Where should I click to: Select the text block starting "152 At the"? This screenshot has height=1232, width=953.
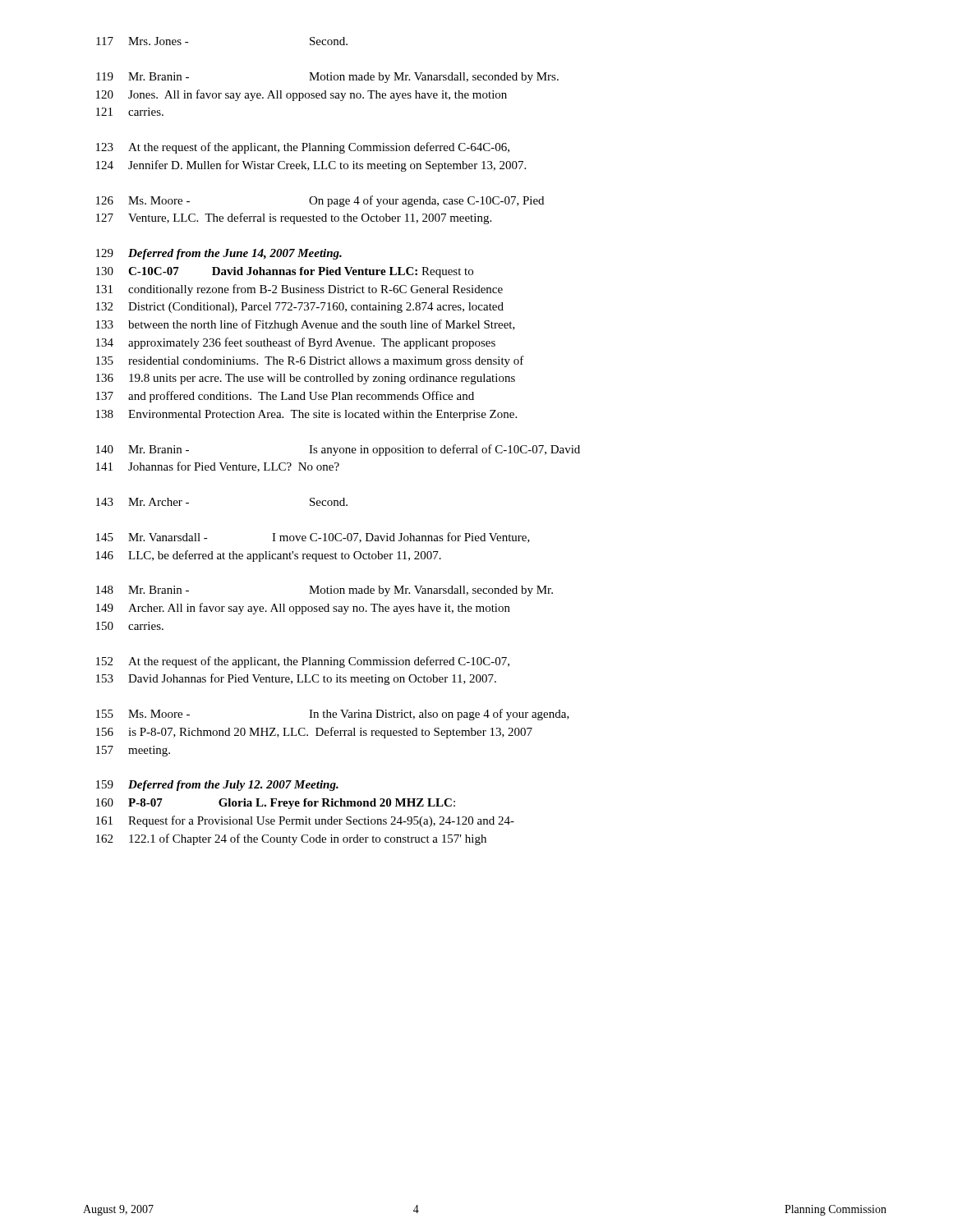click(x=485, y=662)
